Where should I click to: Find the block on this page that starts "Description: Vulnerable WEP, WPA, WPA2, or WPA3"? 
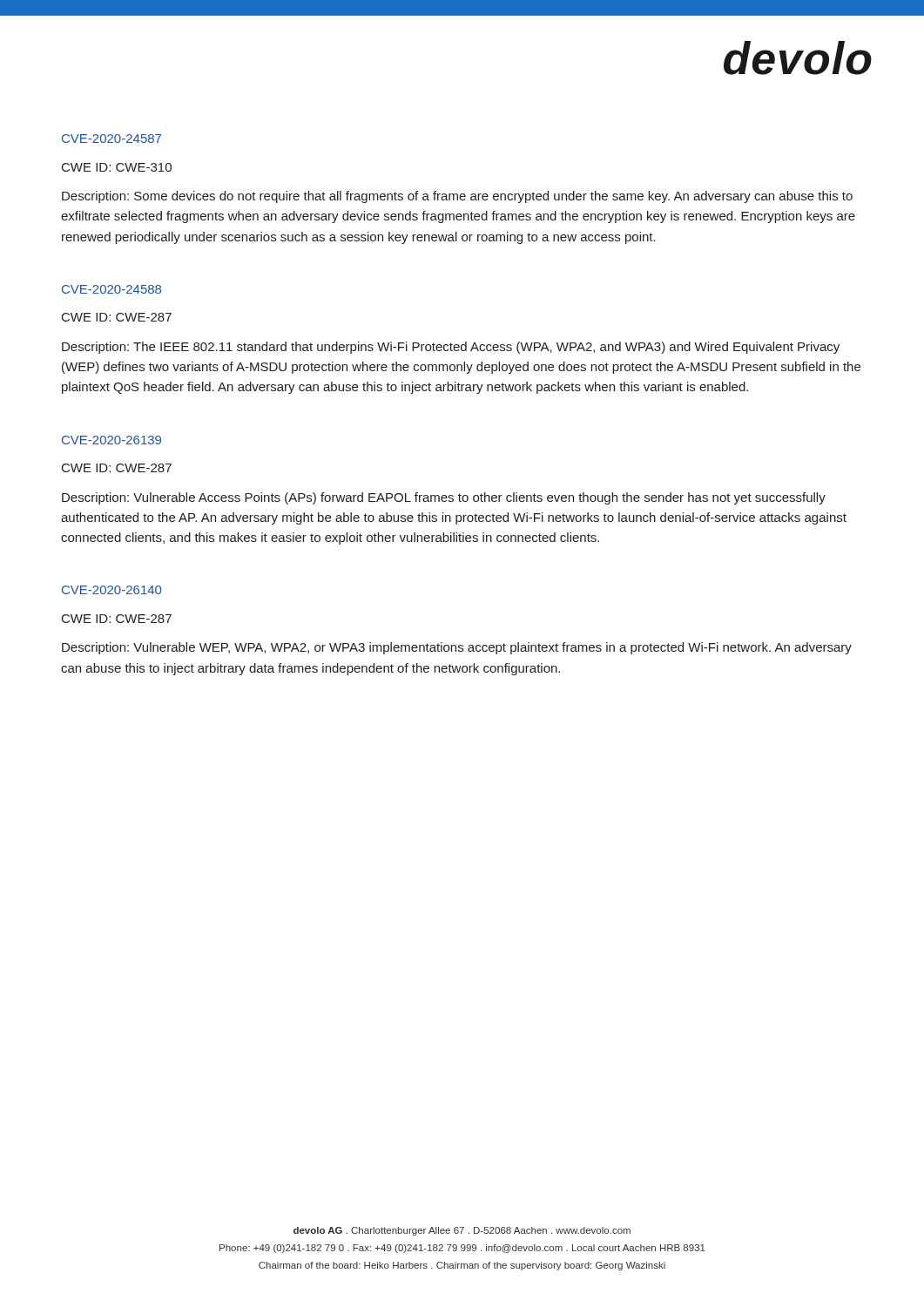coord(456,657)
